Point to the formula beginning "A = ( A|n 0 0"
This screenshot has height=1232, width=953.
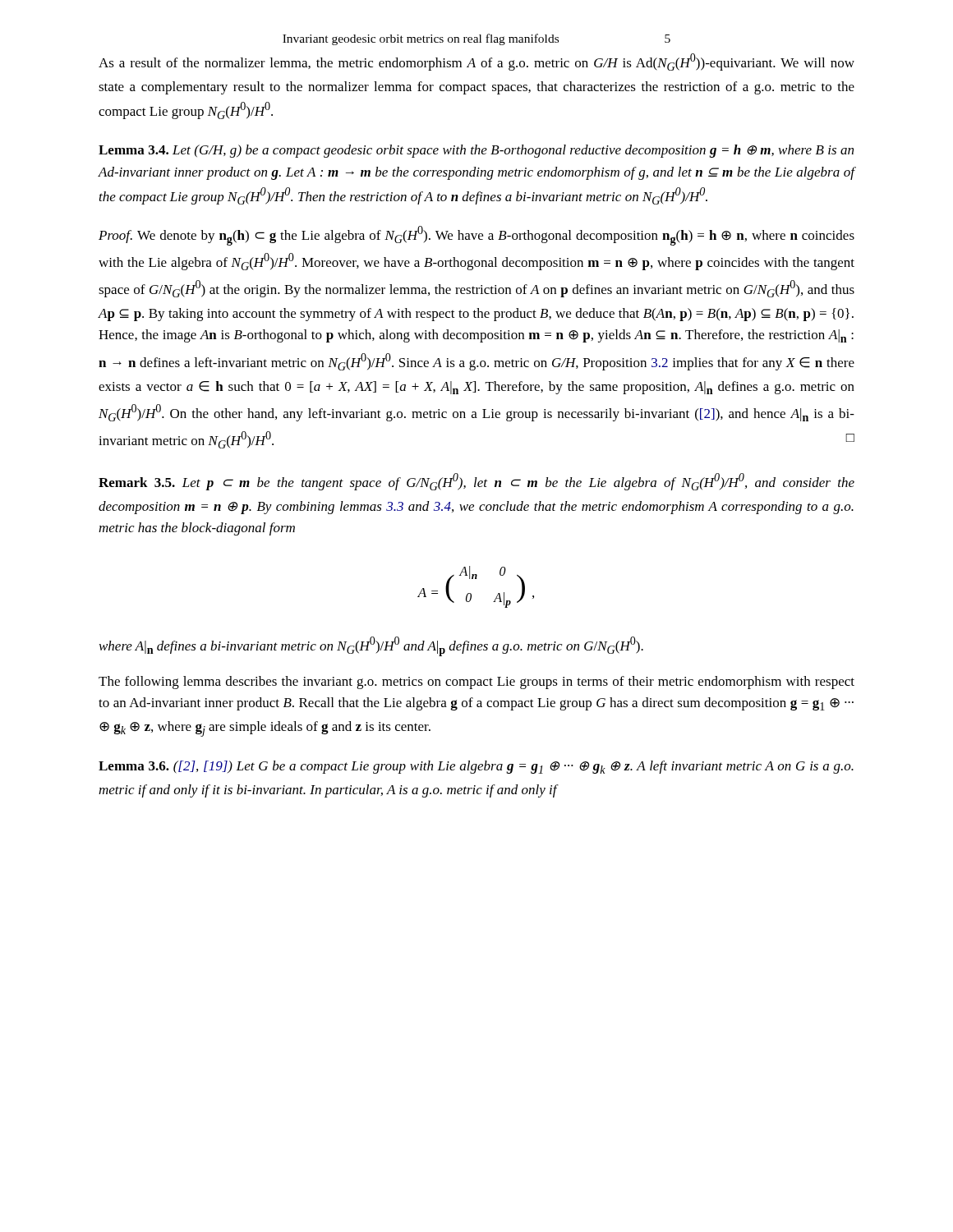[476, 586]
